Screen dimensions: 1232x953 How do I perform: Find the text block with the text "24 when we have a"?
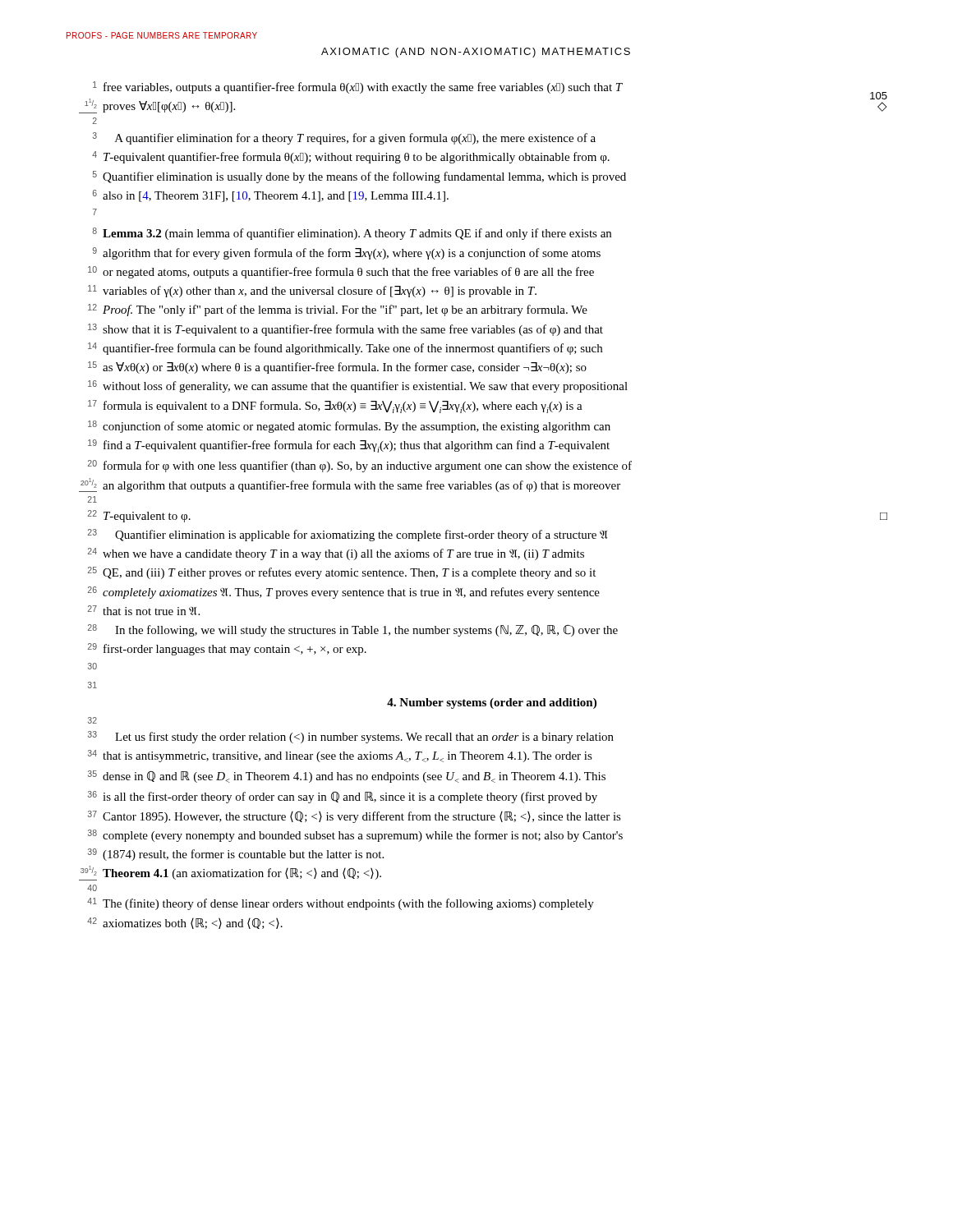tap(476, 554)
